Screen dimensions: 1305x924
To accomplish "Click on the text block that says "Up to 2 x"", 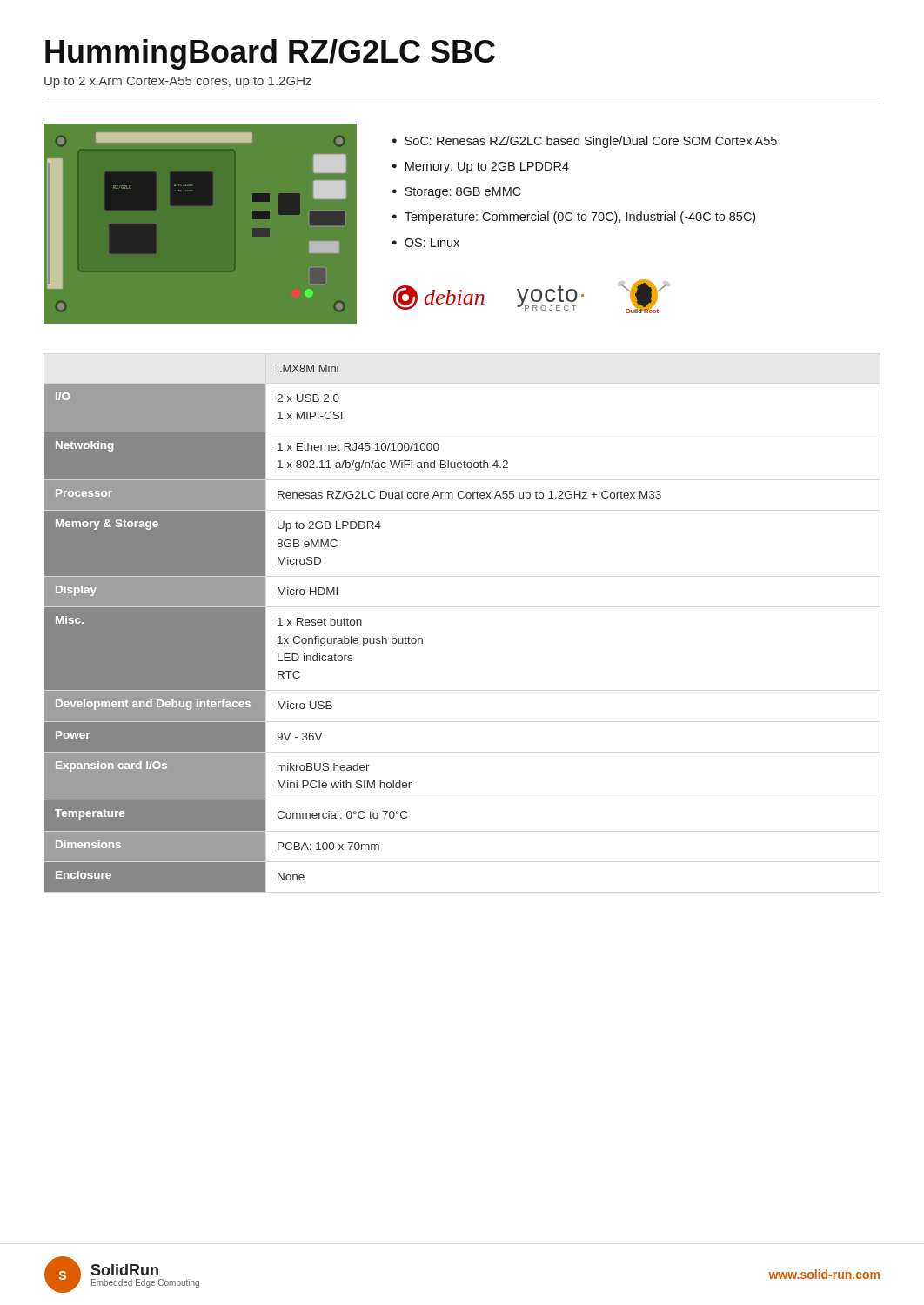I will click(178, 82).
